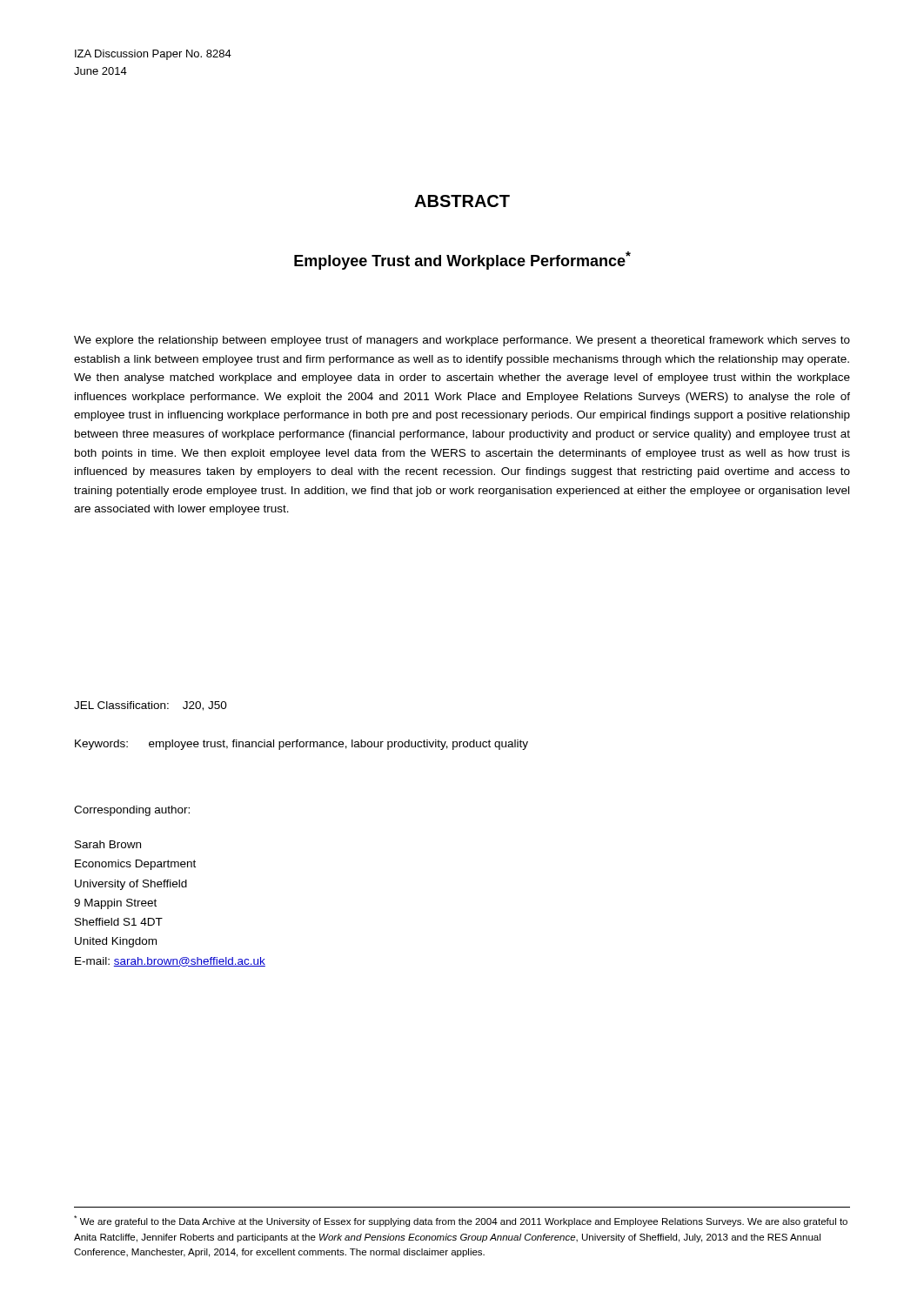Click where it says "Employee Trust and Workplace Performance*"
924x1305 pixels.
click(x=462, y=259)
